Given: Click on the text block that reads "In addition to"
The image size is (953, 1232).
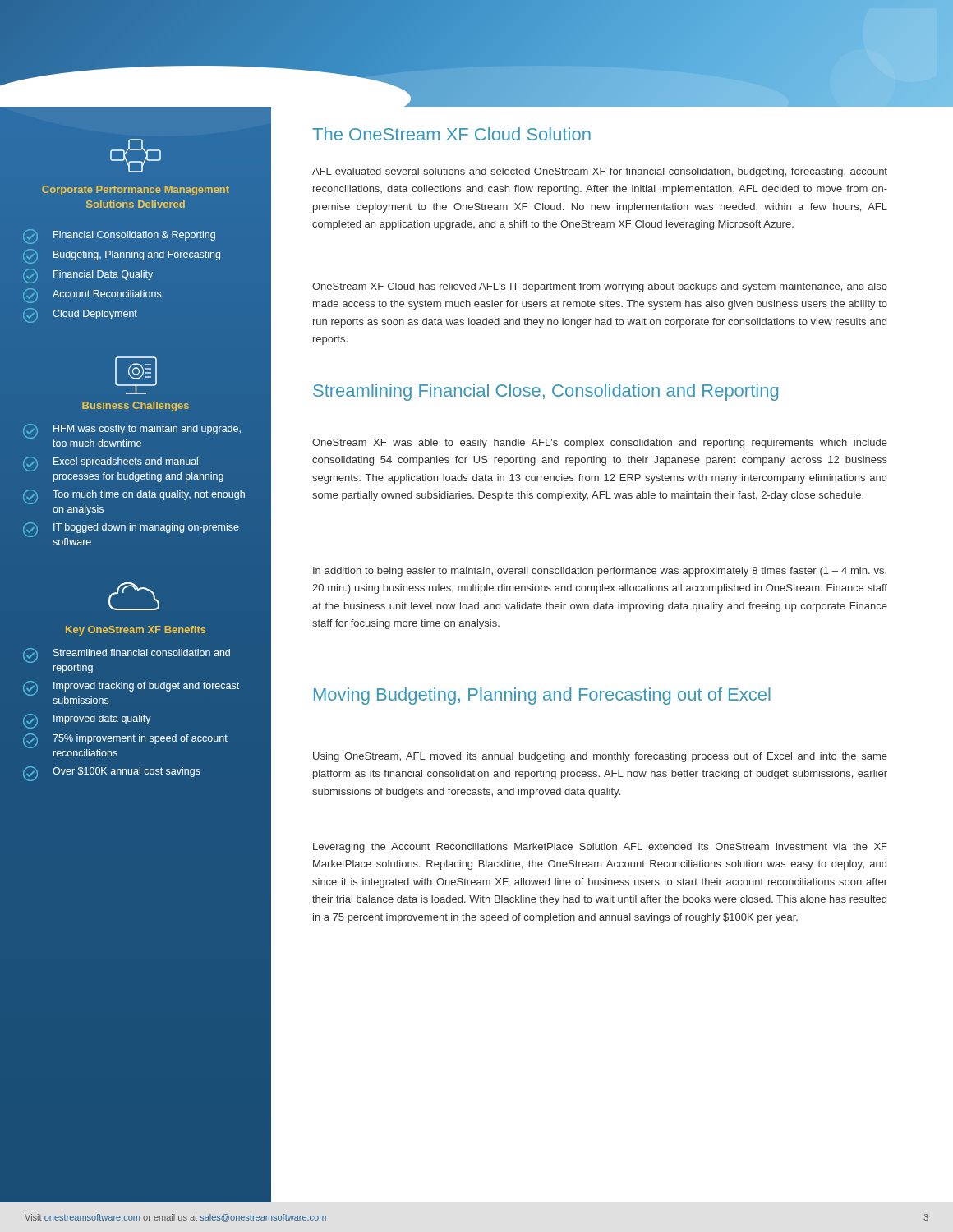Looking at the screenshot, I should coord(600,597).
